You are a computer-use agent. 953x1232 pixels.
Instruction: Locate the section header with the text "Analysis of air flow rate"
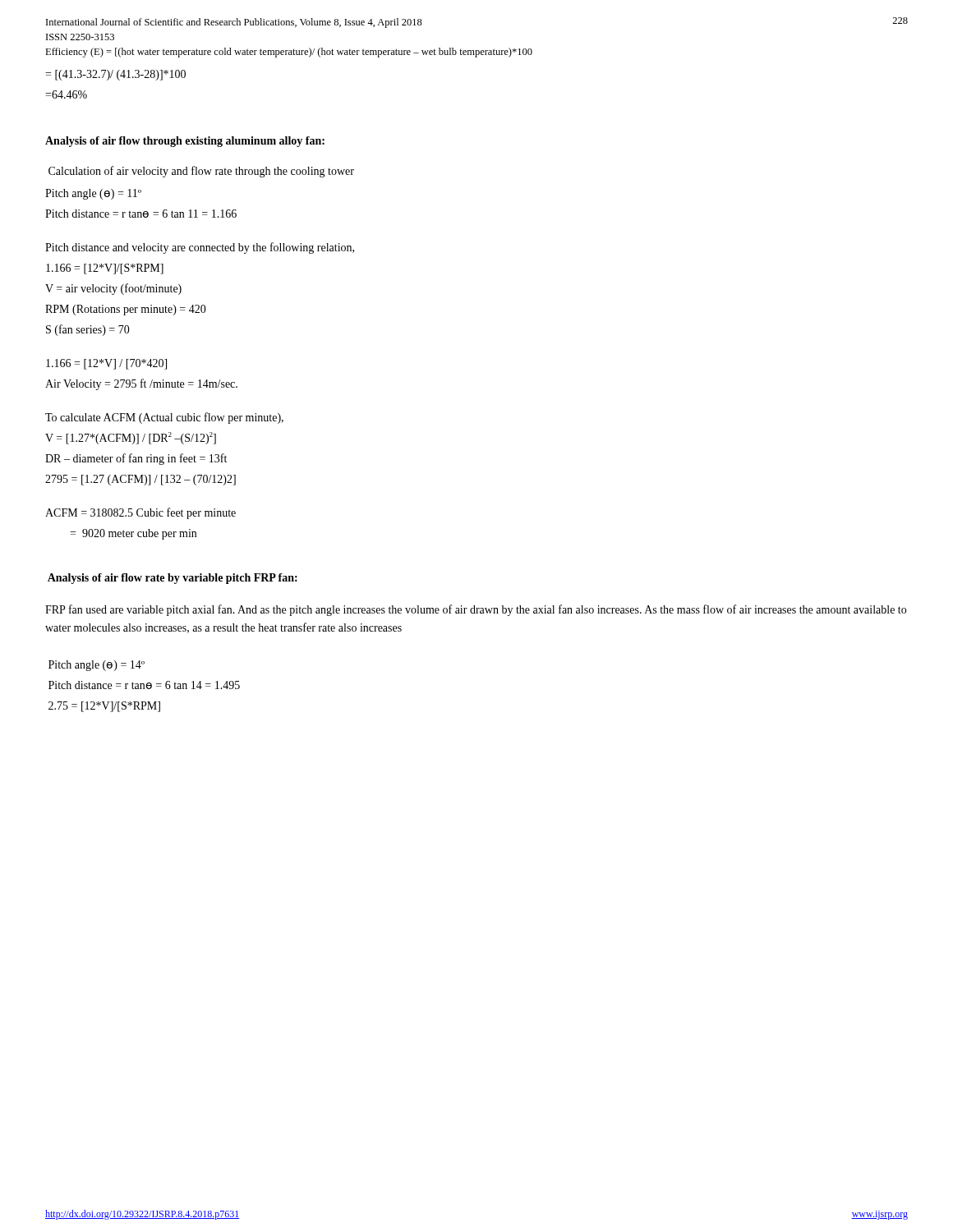point(172,578)
